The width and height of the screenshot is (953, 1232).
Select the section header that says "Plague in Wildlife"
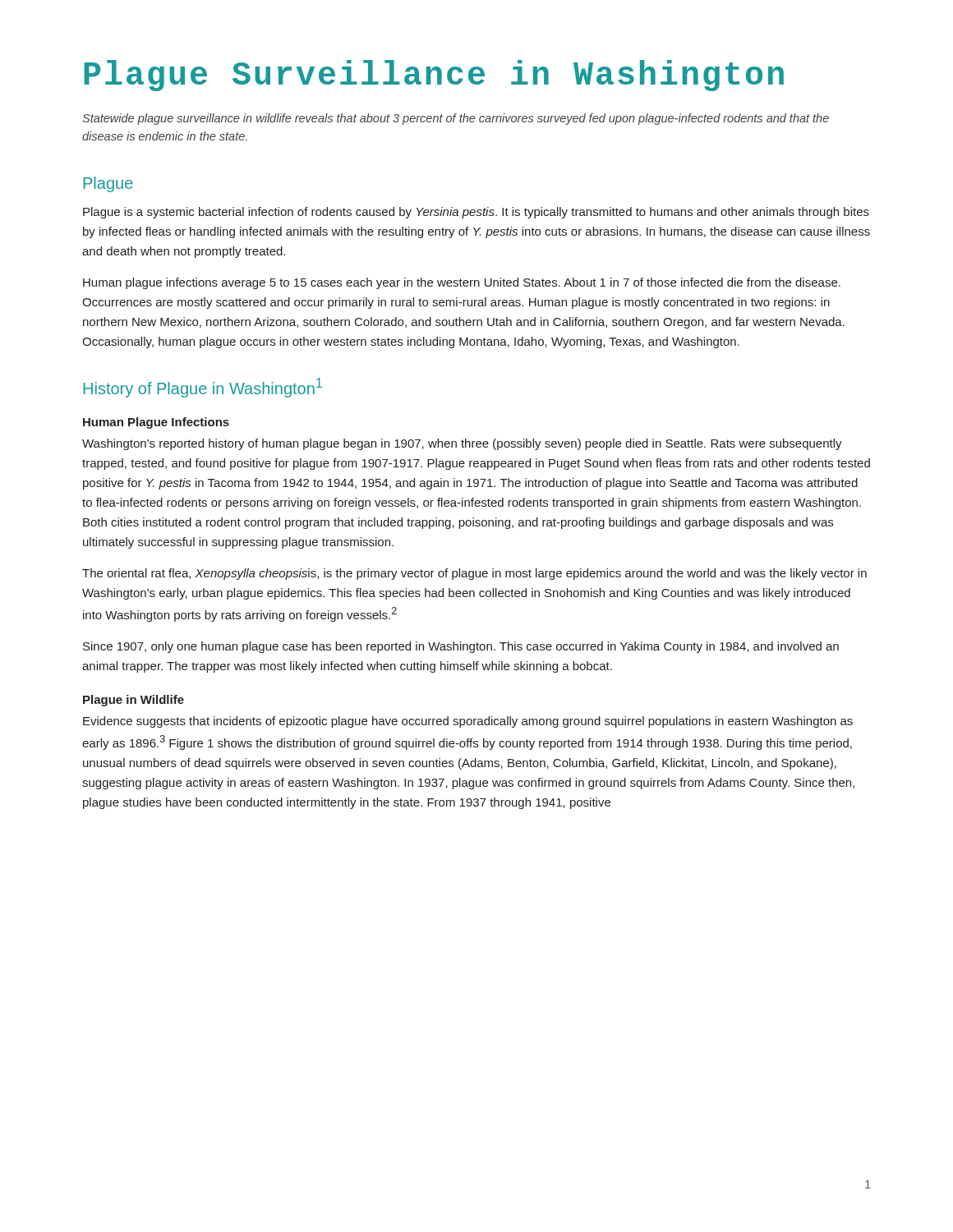tap(134, 701)
